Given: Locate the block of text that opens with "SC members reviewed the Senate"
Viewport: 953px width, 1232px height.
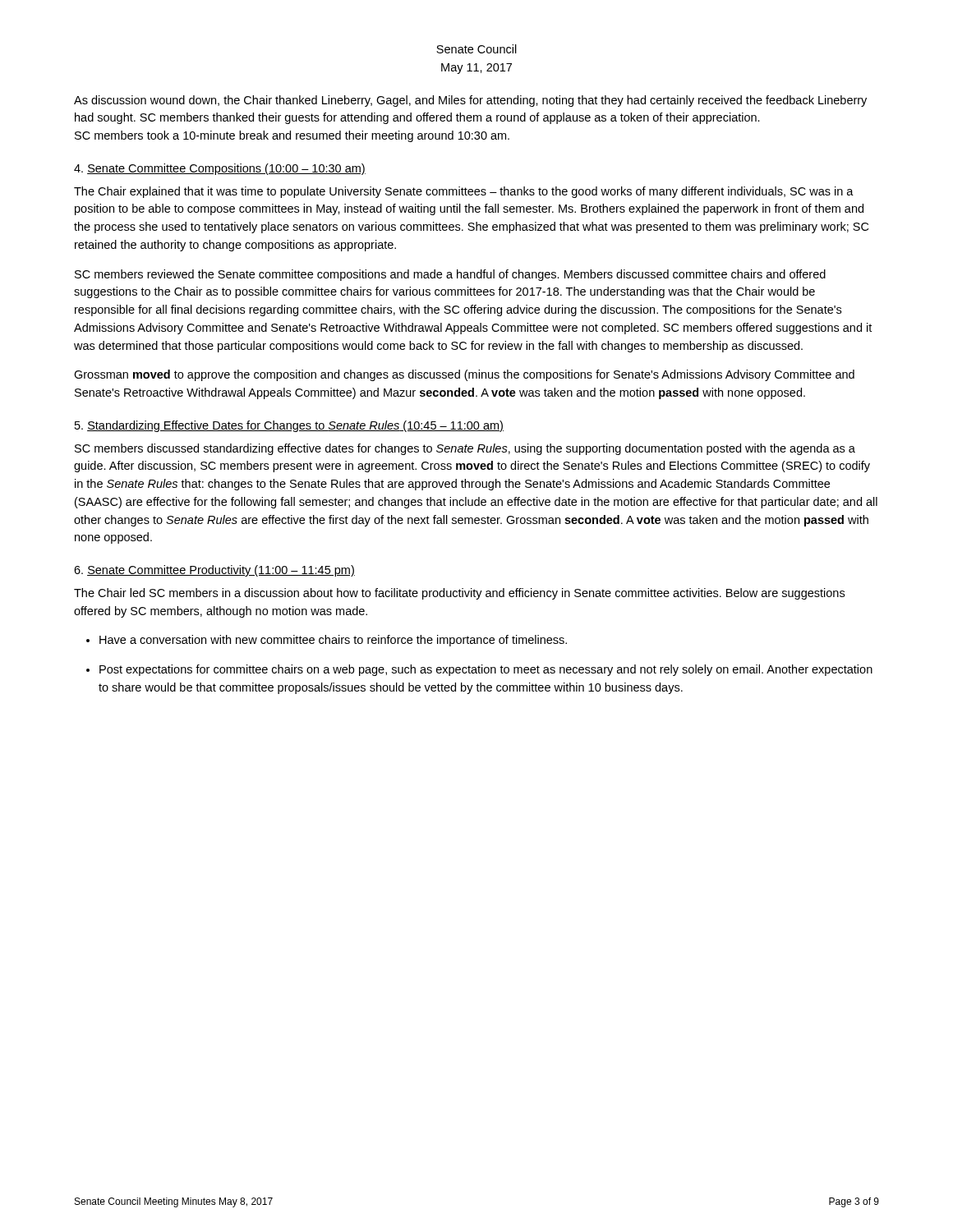Looking at the screenshot, I should point(473,310).
